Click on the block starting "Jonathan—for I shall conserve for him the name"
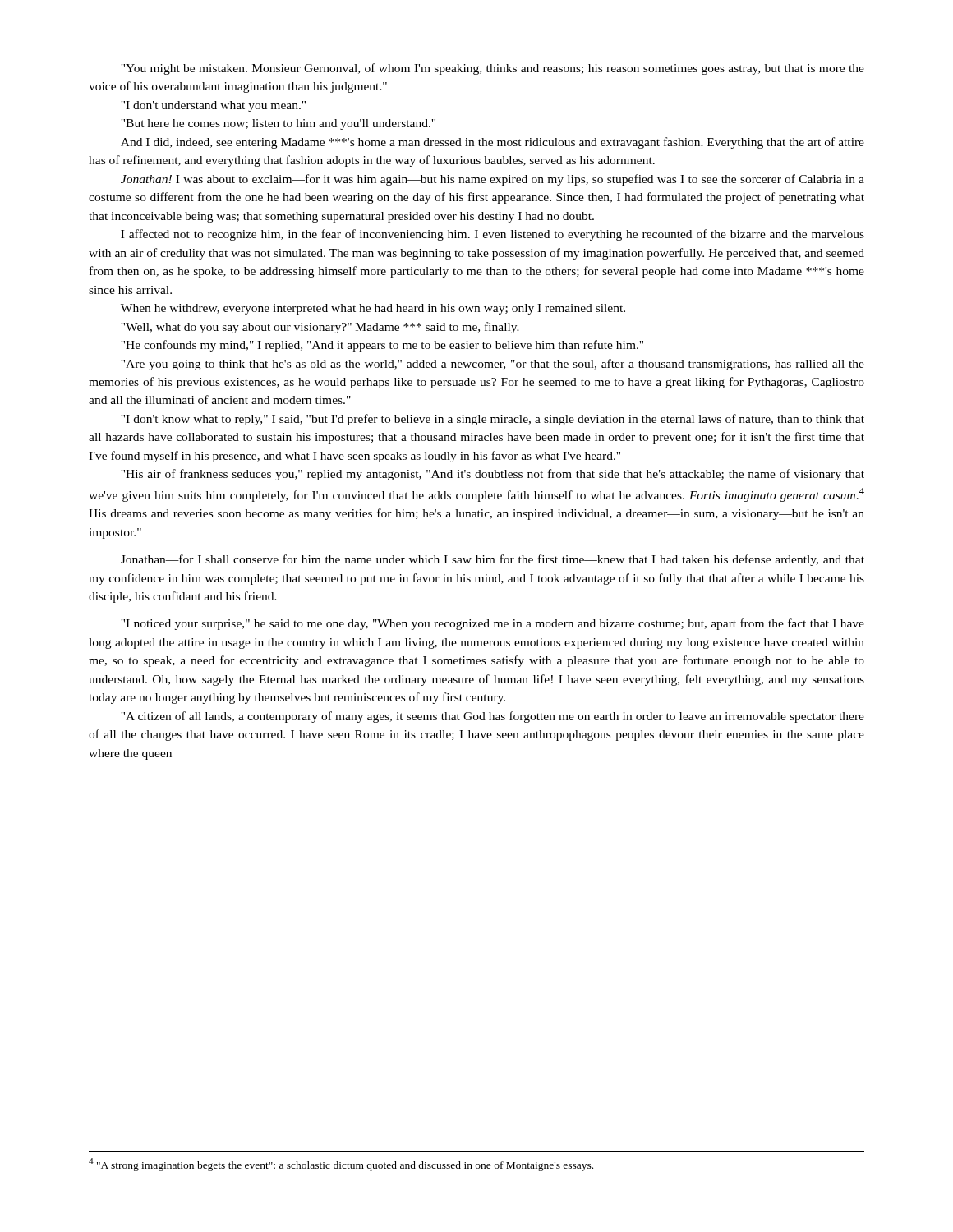This screenshot has height=1232, width=953. coord(476,578)
